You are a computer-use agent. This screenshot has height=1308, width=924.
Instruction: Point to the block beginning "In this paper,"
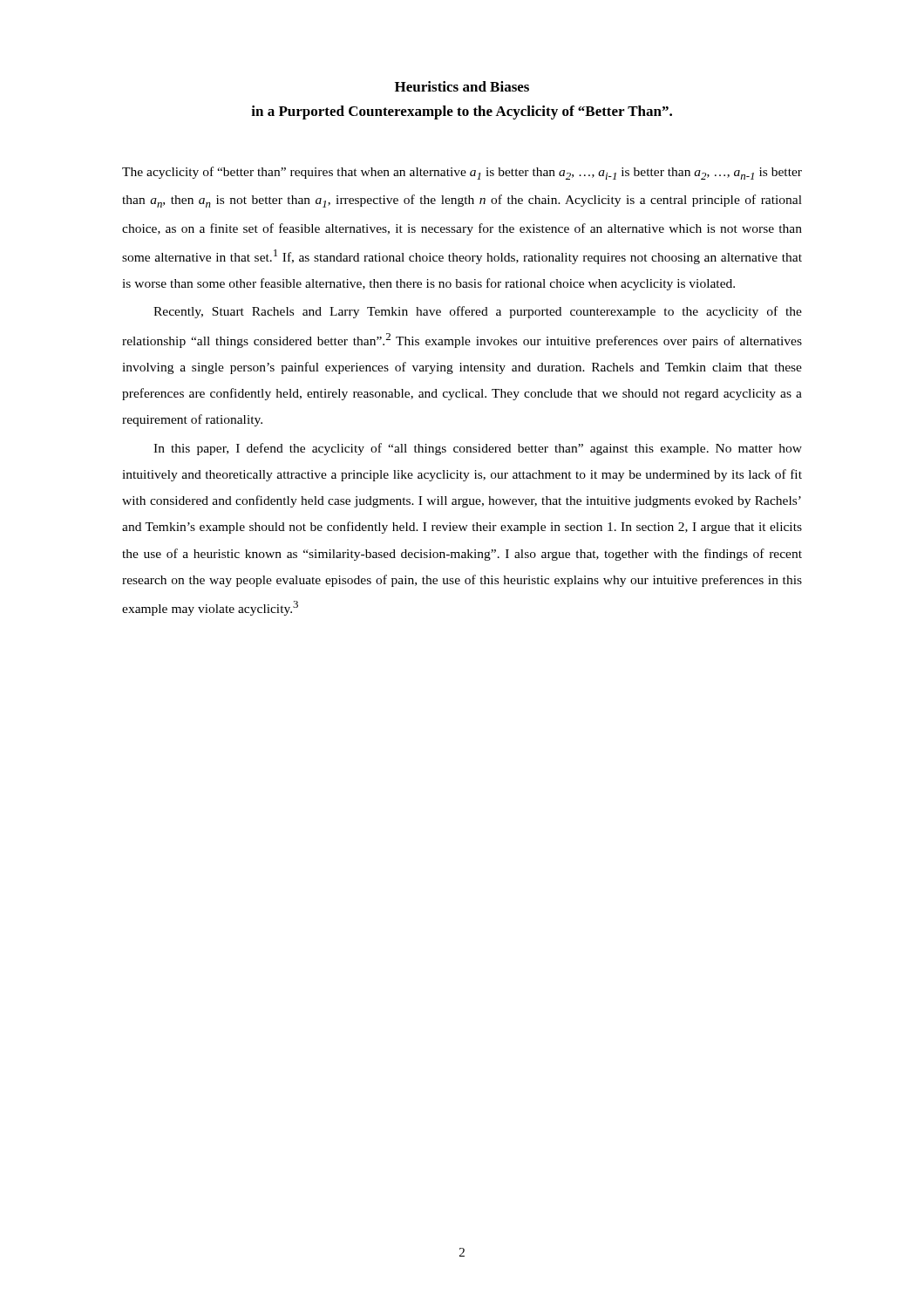click(462, 528)
